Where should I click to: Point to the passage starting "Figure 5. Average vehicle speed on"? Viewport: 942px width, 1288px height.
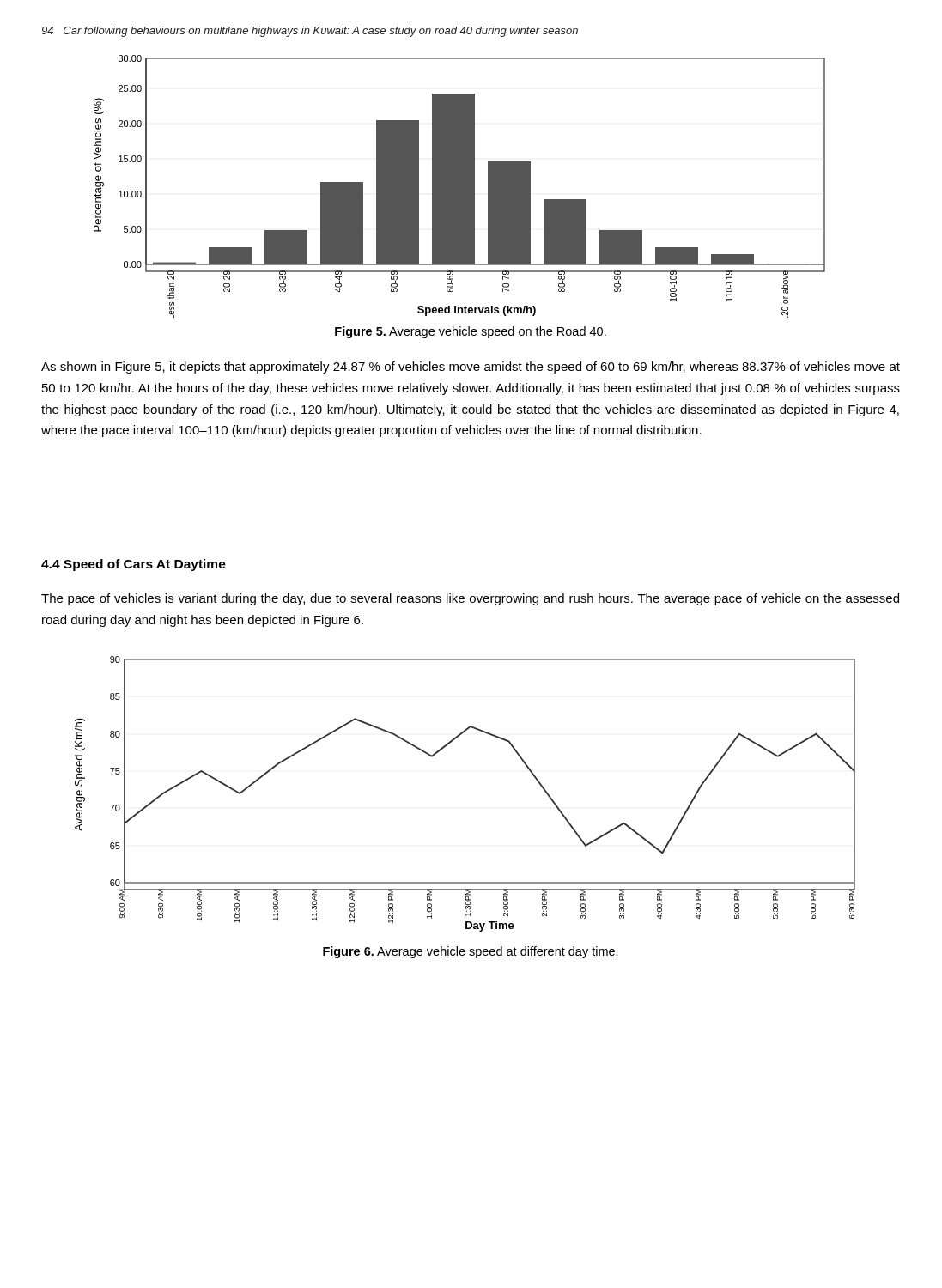(471, 331)
